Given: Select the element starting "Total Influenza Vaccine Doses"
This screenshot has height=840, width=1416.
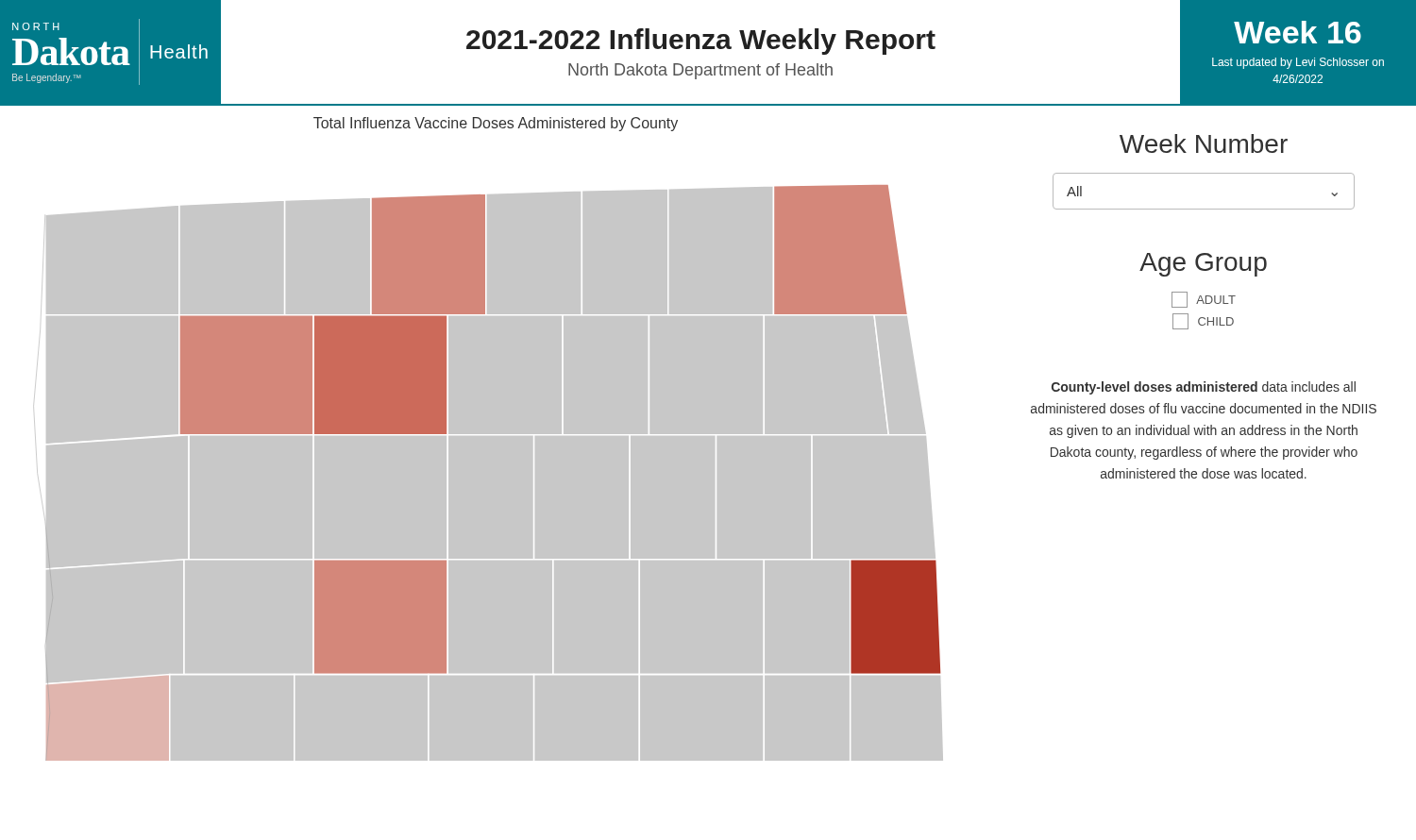Looking at the screenshot, I should click(x=496, y=123).
